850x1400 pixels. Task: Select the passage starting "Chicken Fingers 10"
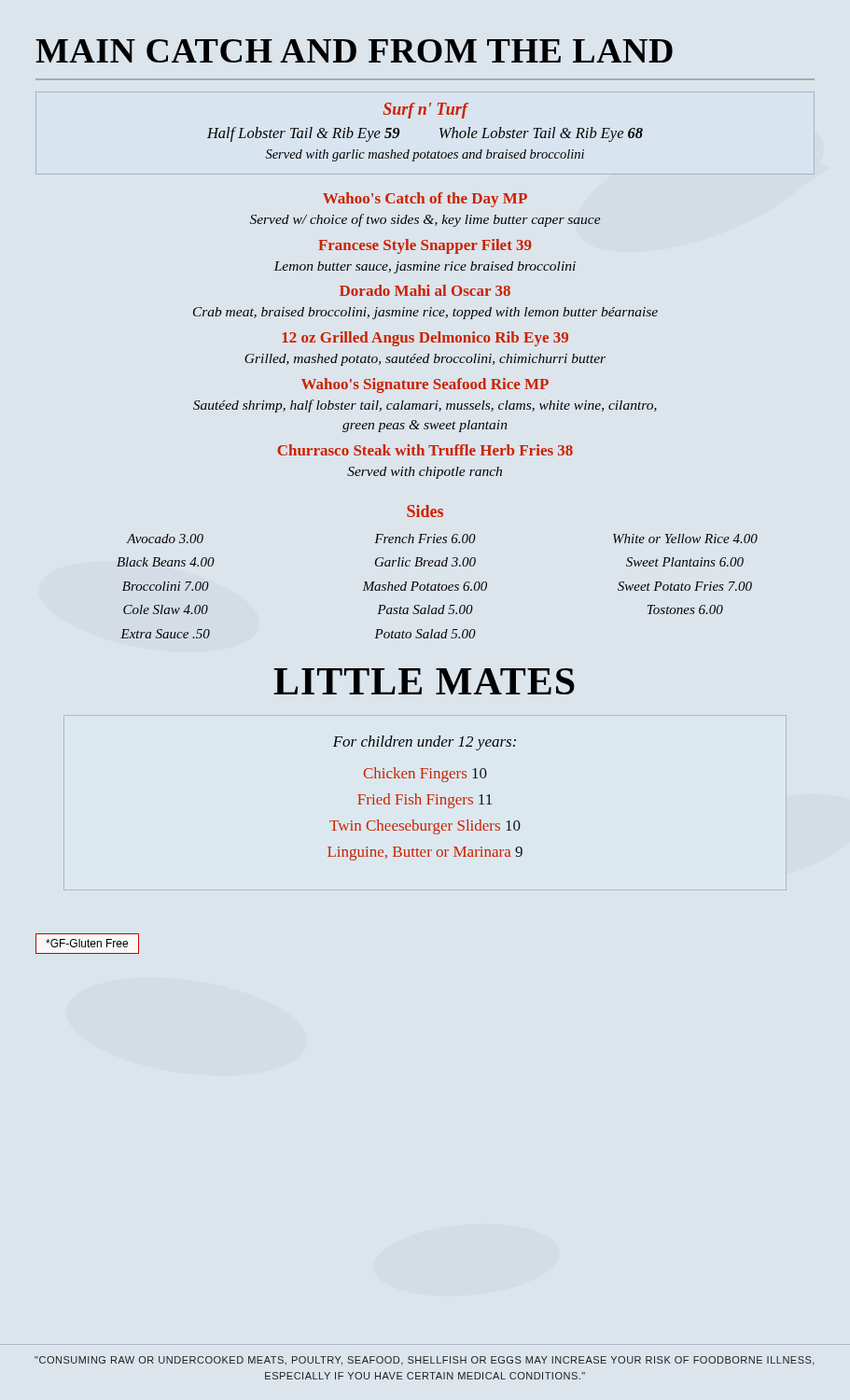coord(425,774)
